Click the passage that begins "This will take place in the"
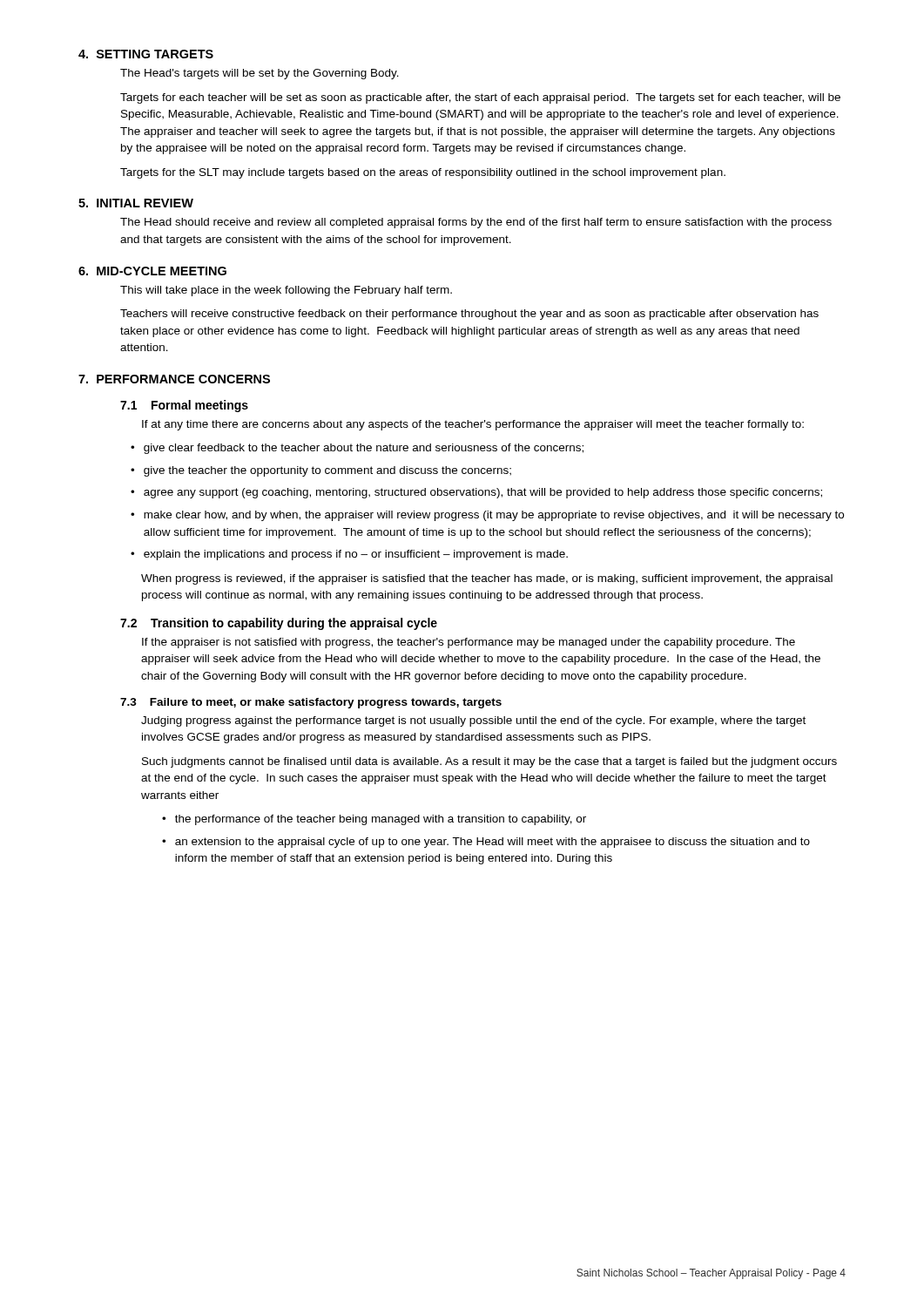The image size is (924, 1307). coord(286,289)
